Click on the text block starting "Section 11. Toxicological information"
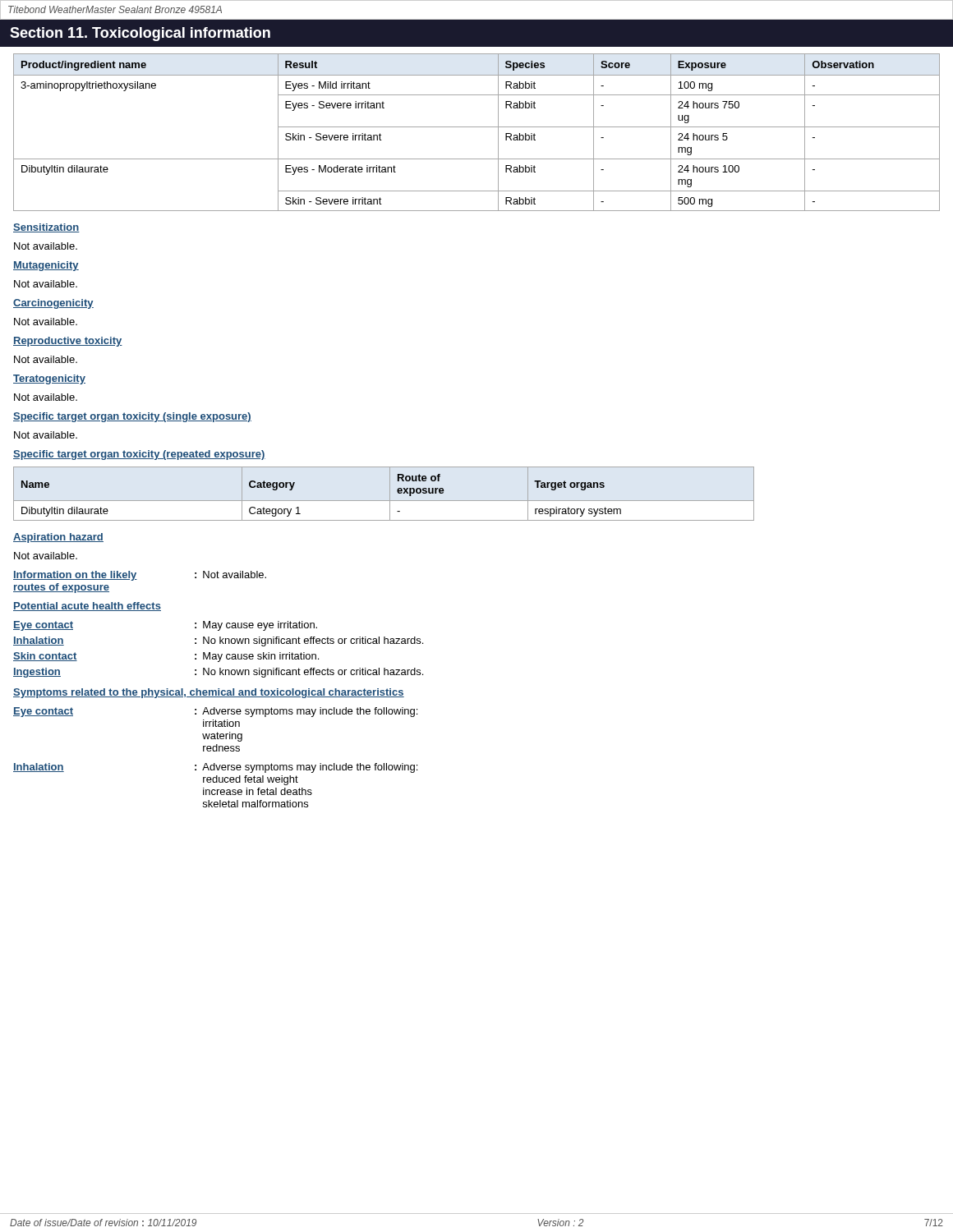 [x=140, y=33]
